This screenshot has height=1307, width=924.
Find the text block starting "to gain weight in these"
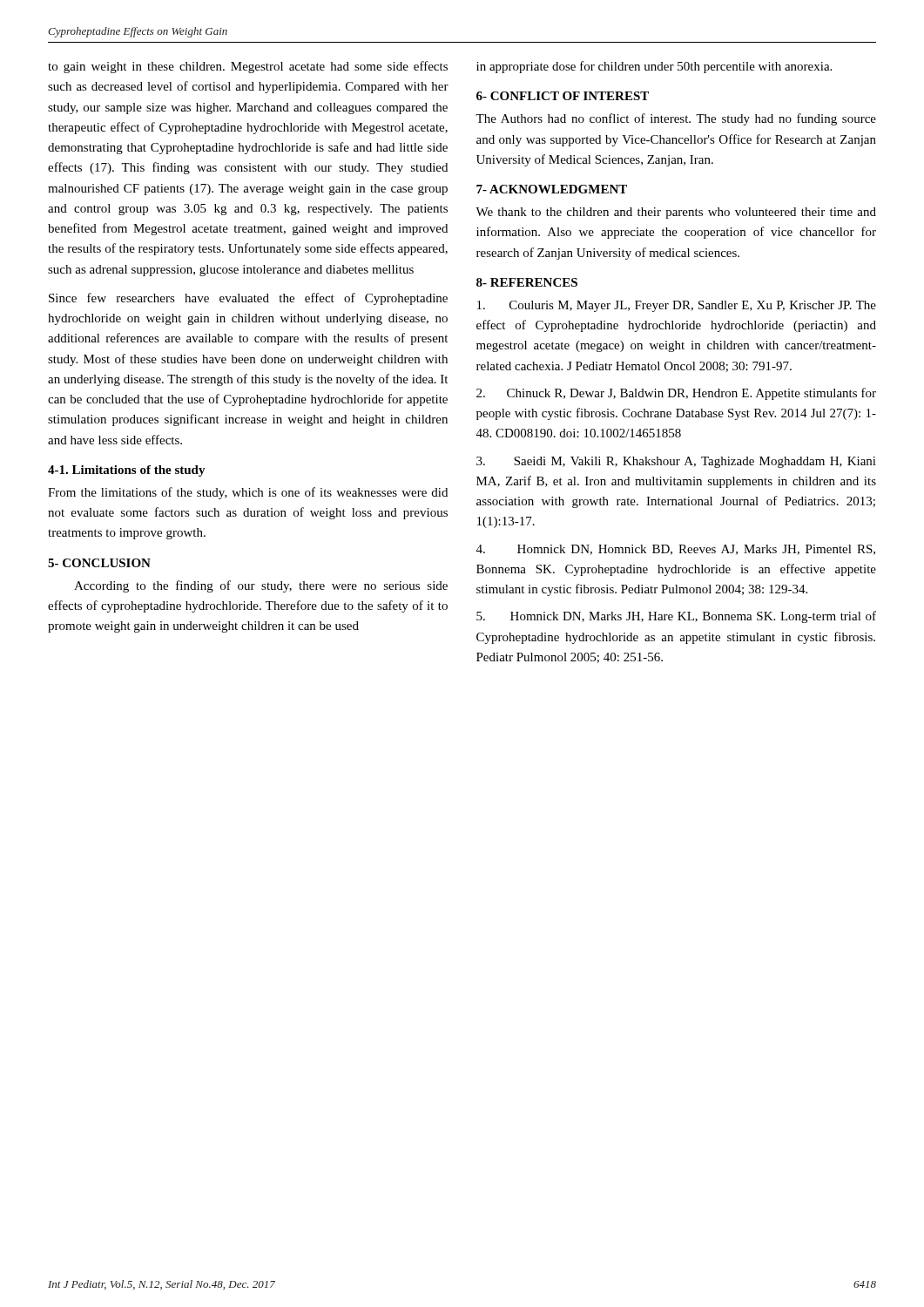pyautogui.click(x=248, y=167)
